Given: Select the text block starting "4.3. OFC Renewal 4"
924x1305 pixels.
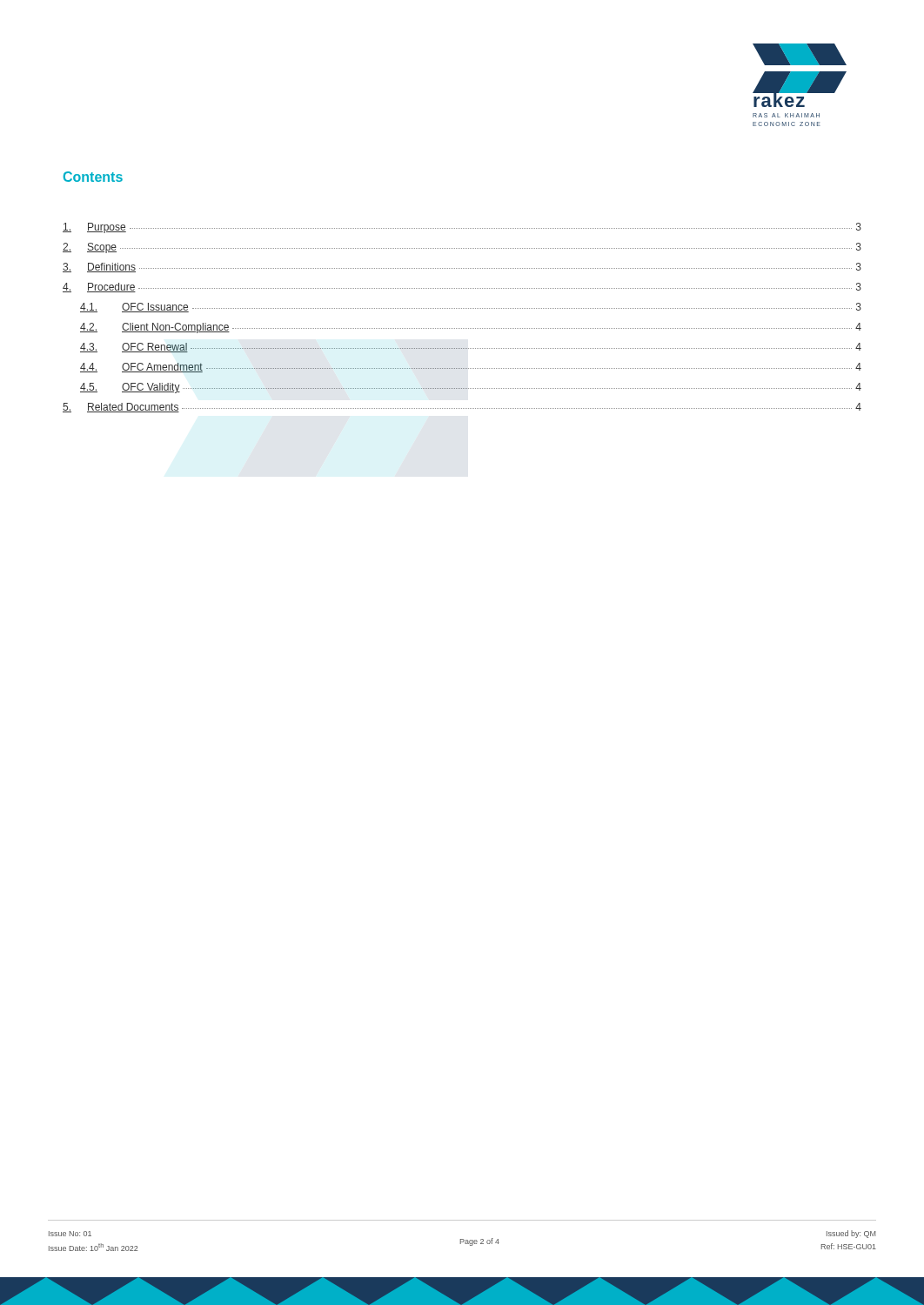Looking at the screenshot, I should [x=471, y=346].
